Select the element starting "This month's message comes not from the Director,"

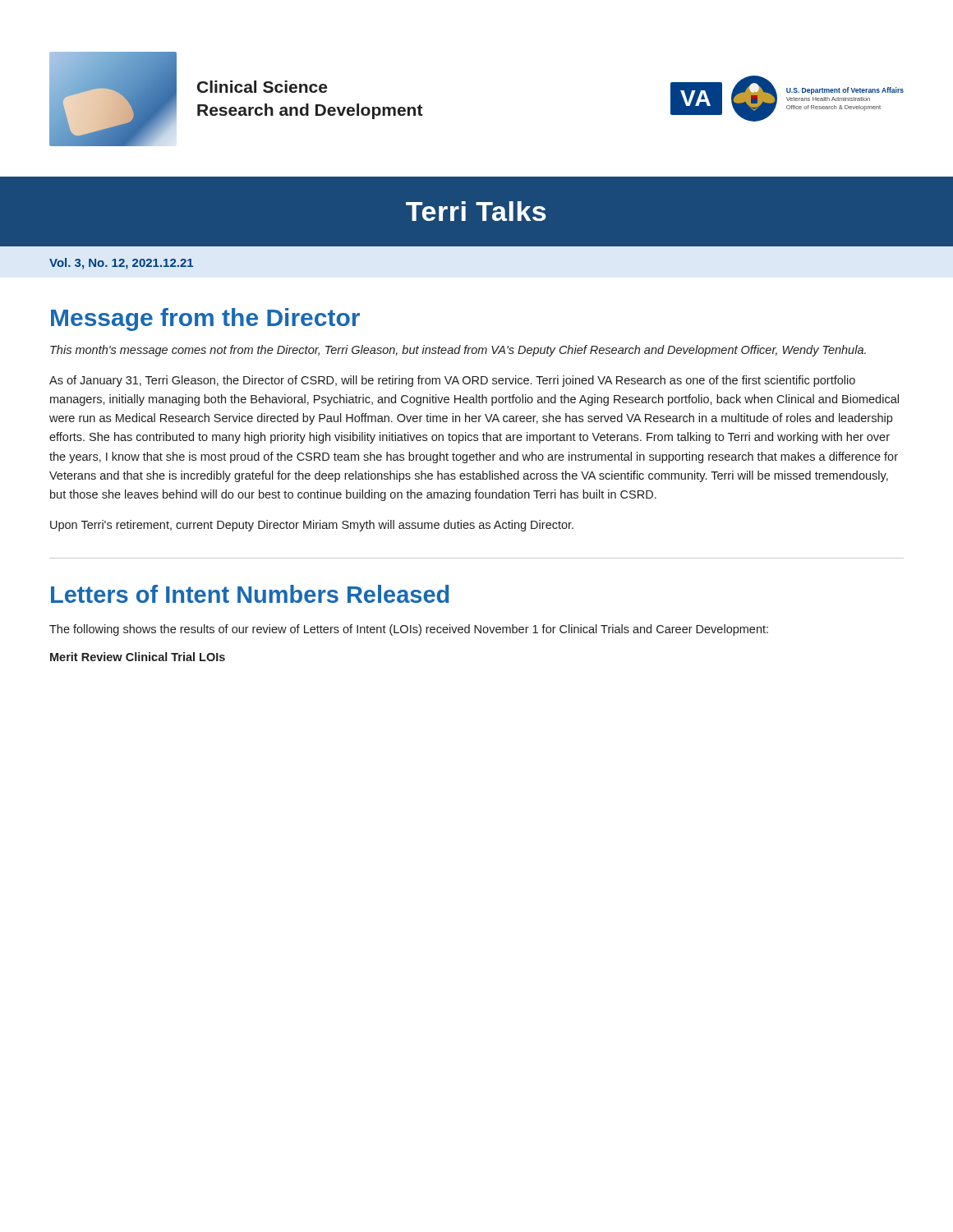click(458, 350)
